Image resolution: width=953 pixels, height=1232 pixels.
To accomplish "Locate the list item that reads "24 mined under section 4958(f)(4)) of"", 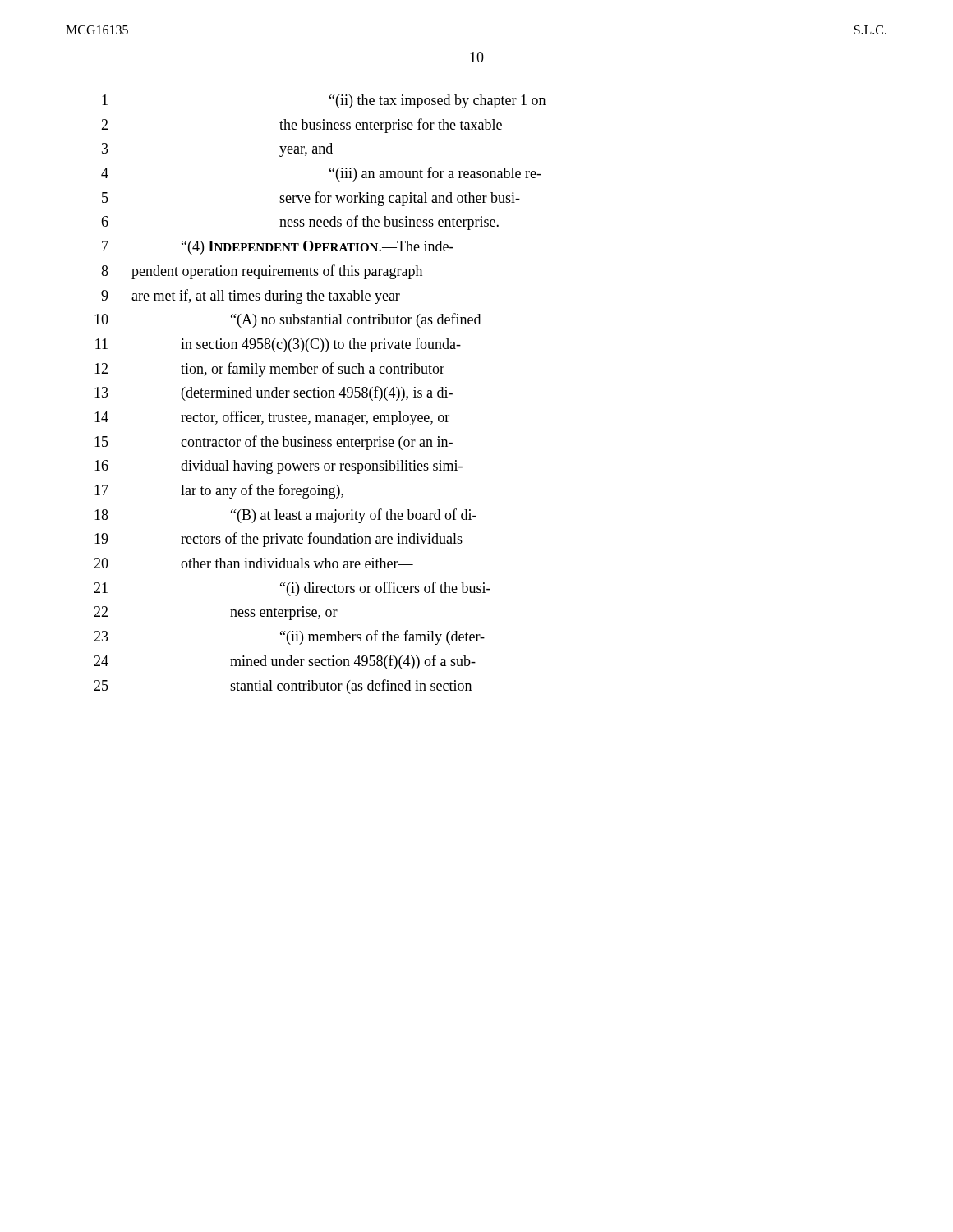I will tap(476, 662).
